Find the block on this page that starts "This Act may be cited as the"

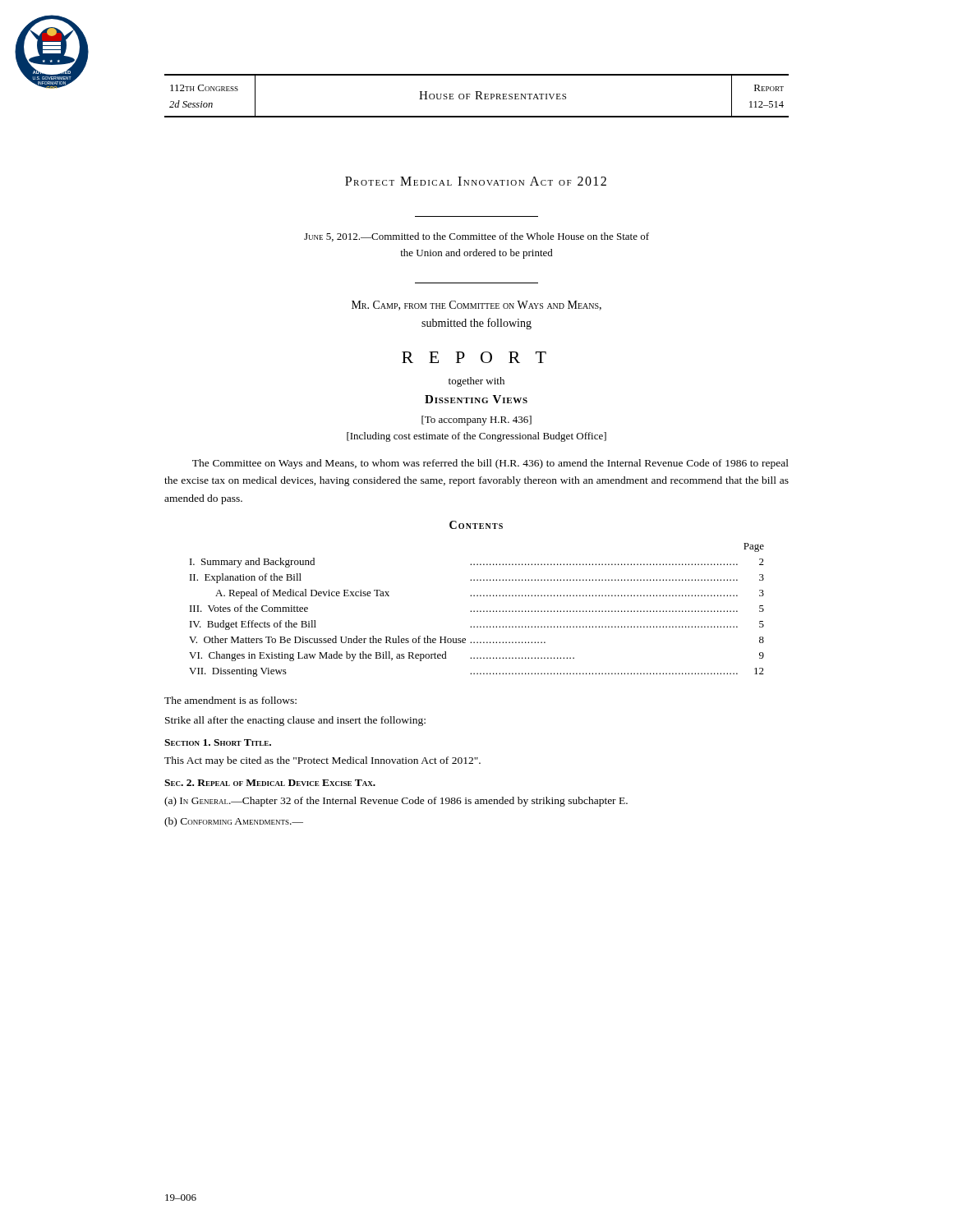point(323,761)
